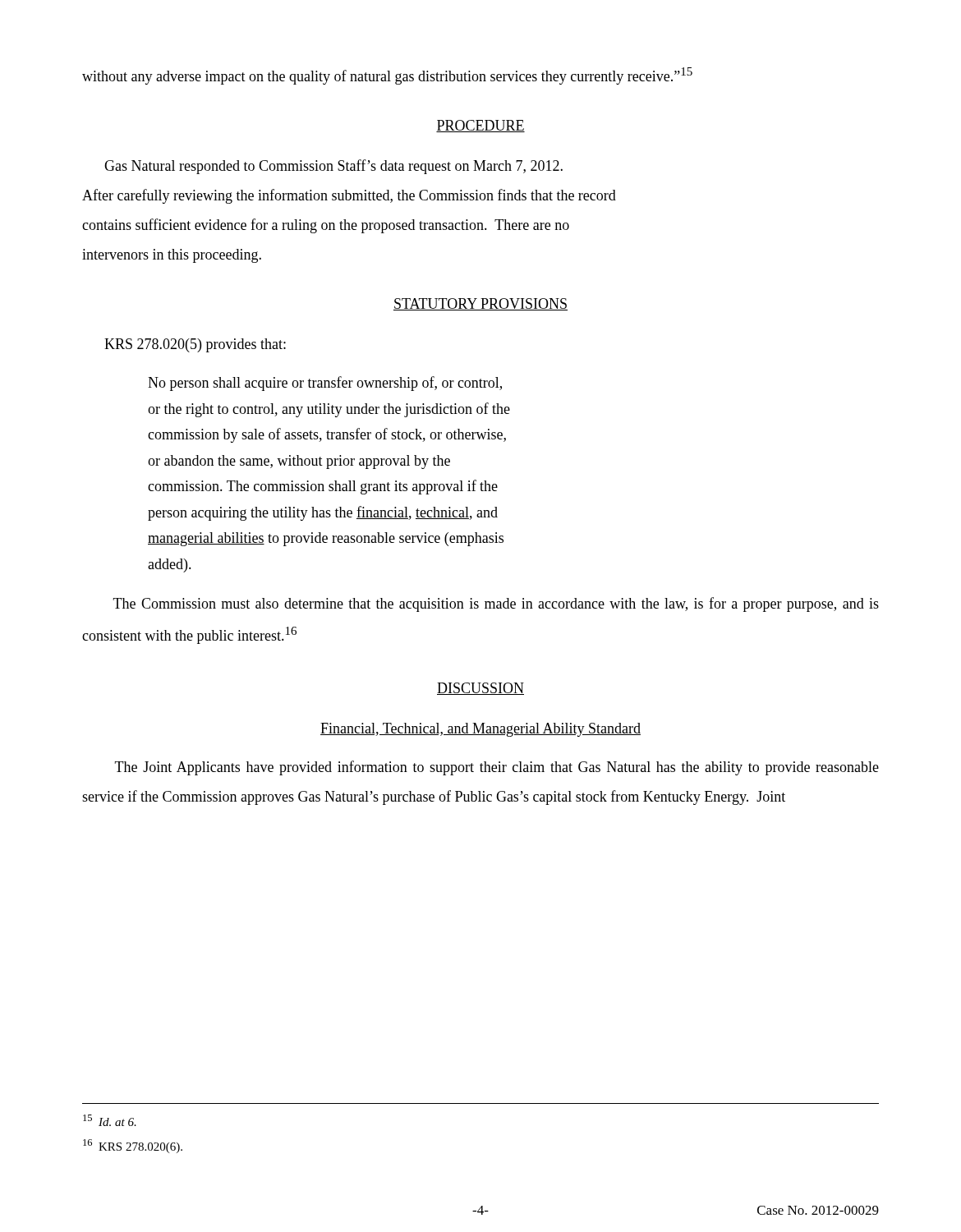
Task: Locate the block of text that opens with "Gas Natural responded"
Action: pos(349,210)
